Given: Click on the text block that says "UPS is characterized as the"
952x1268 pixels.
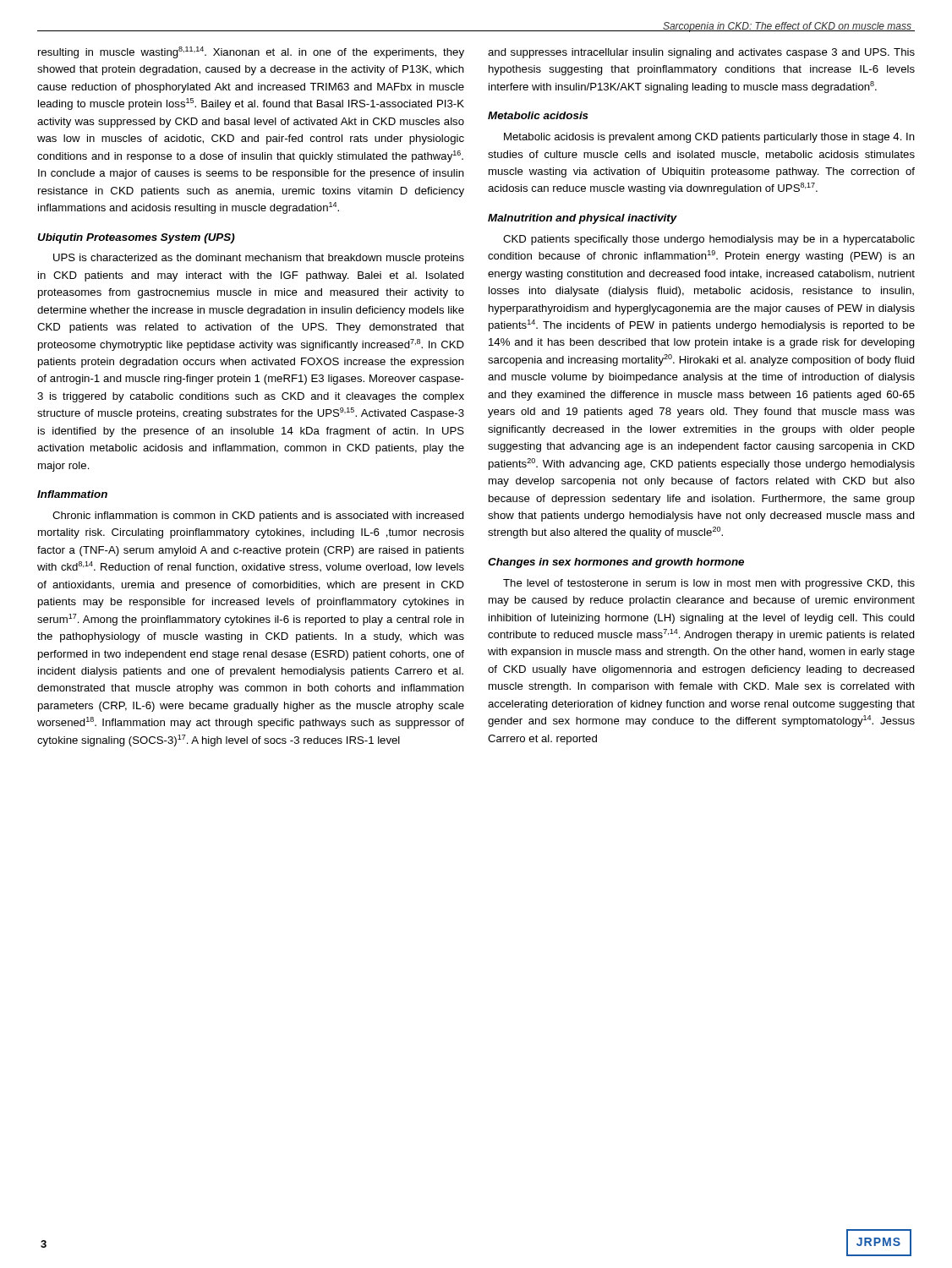Looking at the screenshot, I should coord(251,362).
